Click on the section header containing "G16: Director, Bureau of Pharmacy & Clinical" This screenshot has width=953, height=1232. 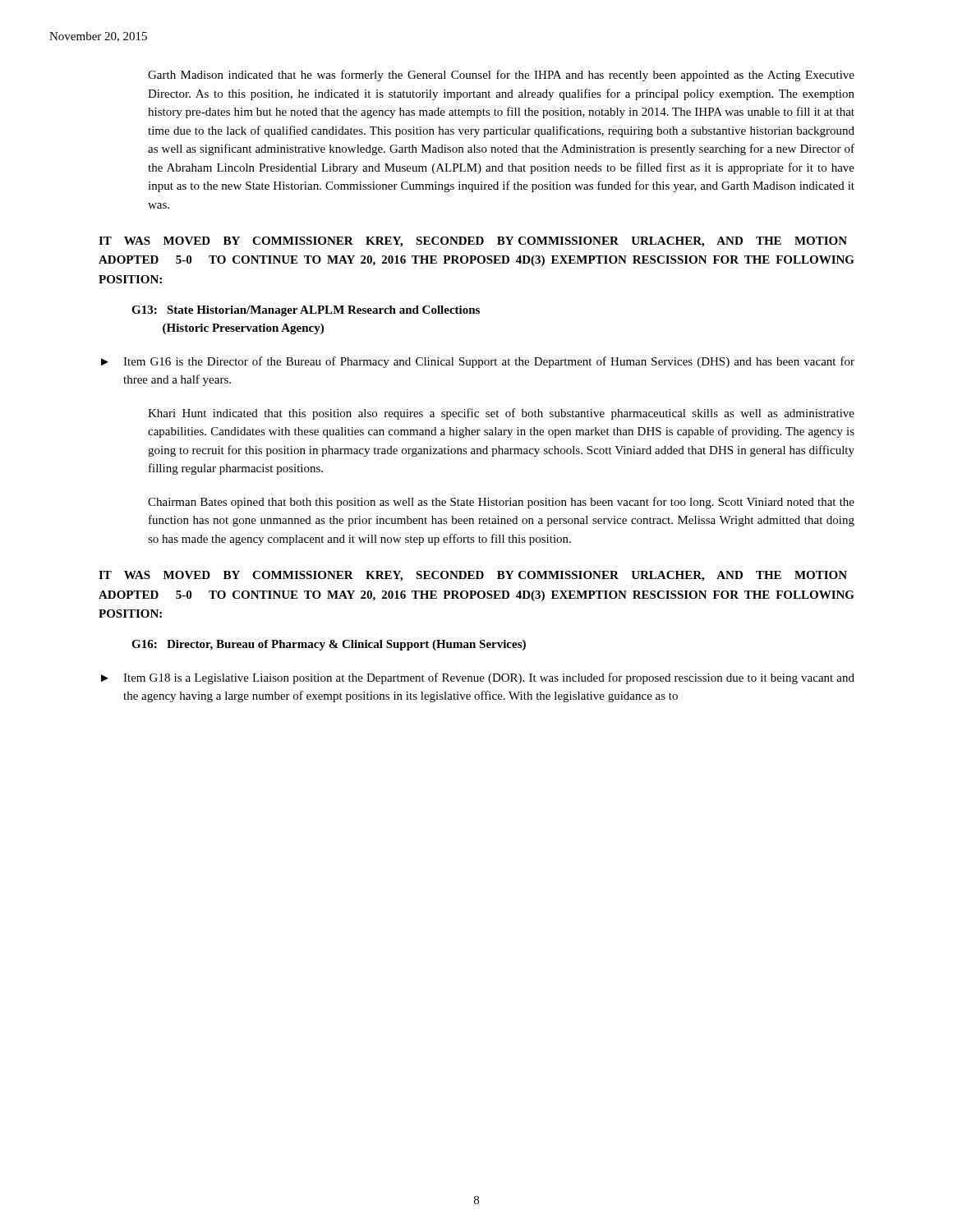[329, 644]
